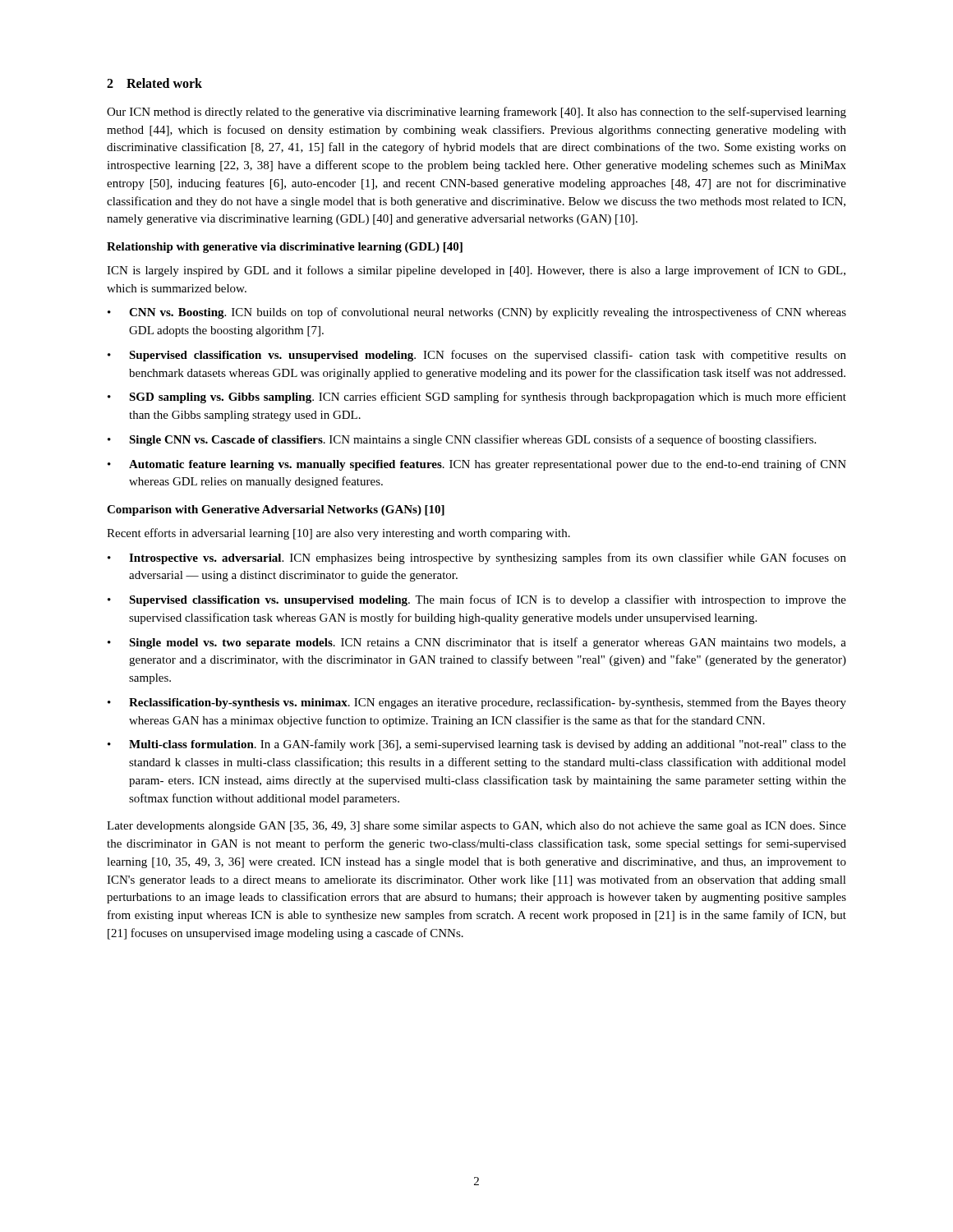Point to the section header beginning "Relationship with generative via"
Screen dimensions: 1232x953
[x=285, y=246]
